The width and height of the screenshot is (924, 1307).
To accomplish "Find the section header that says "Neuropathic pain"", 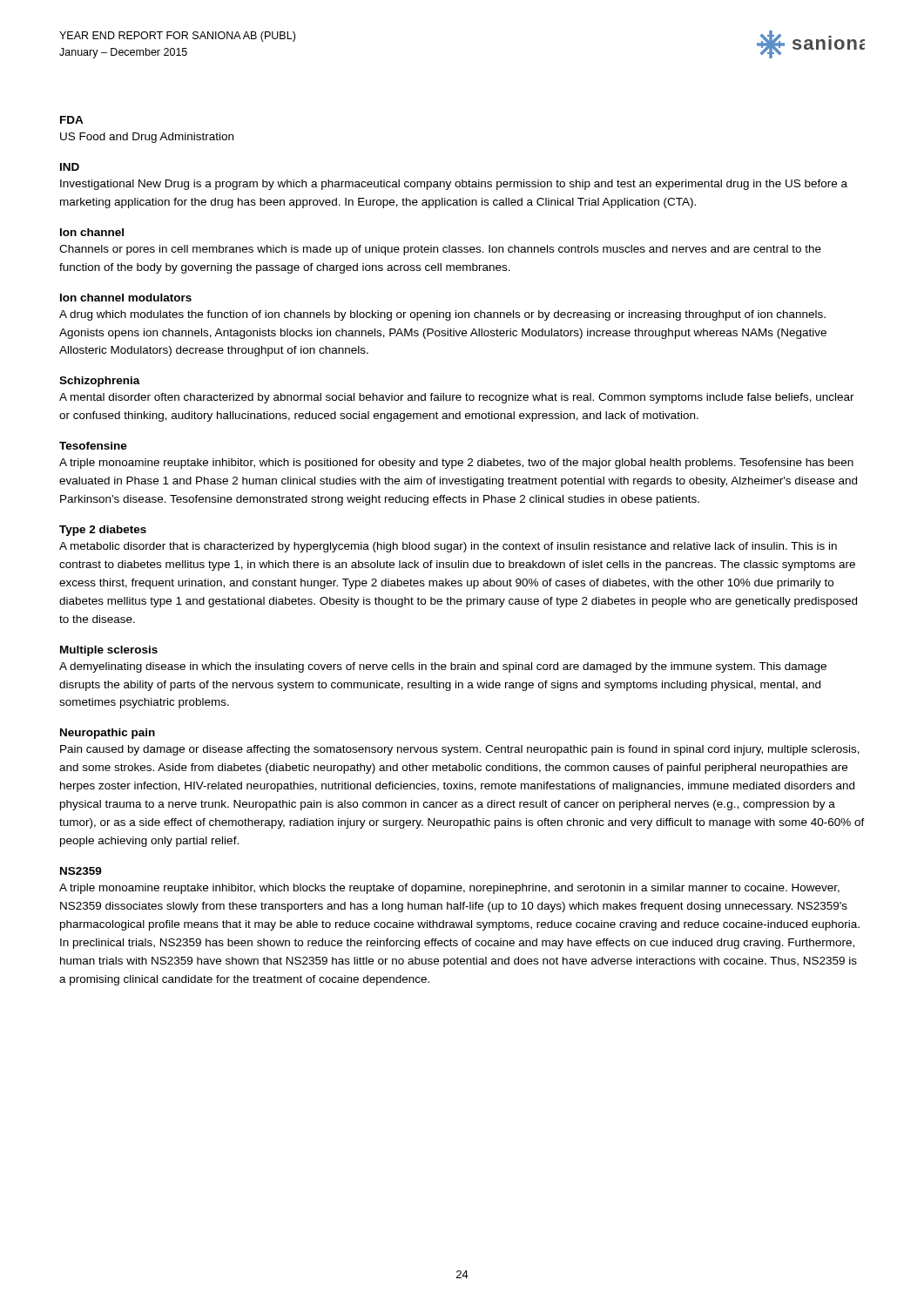I will (107, 733).
